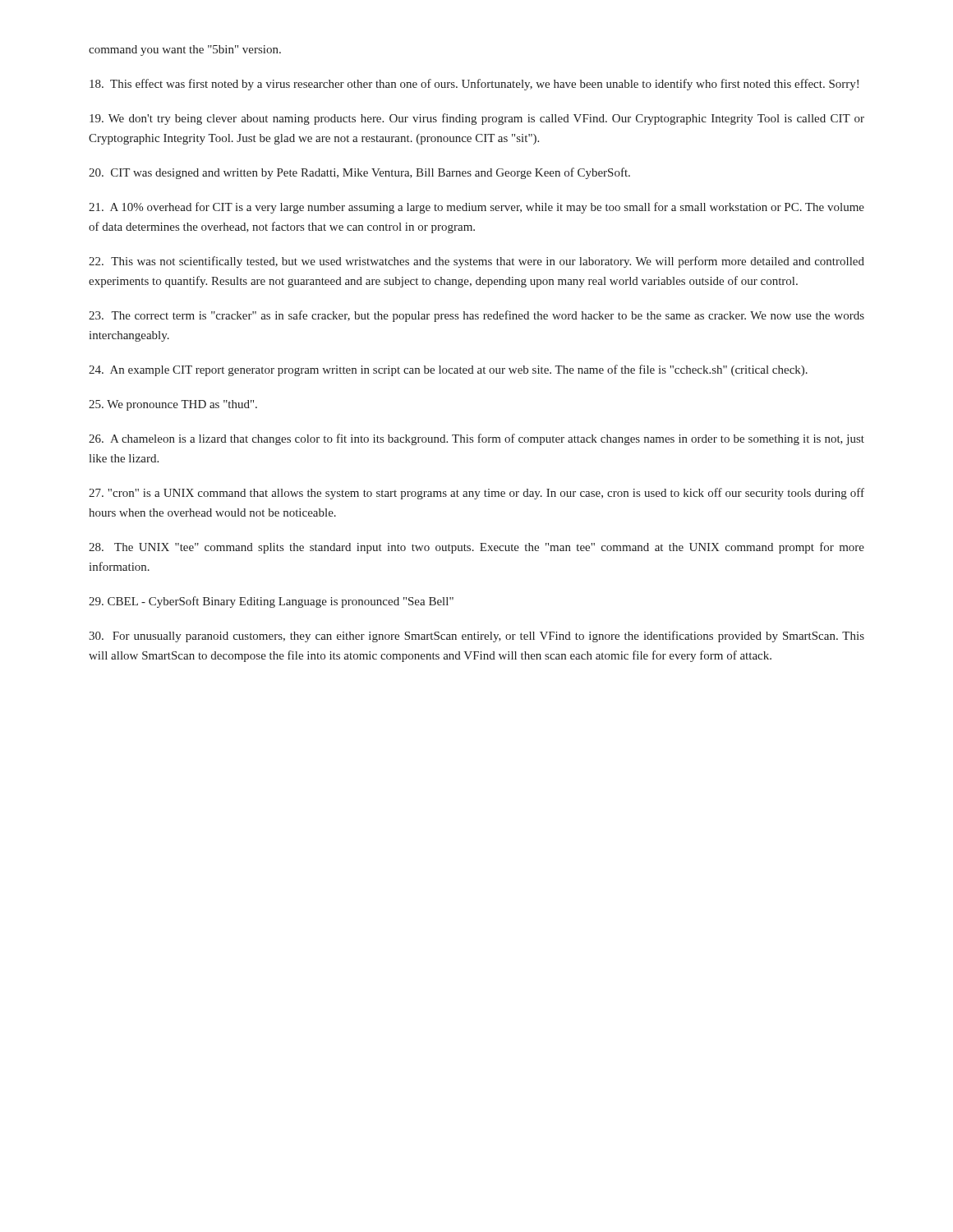953x1232 pixels.
Task: Point to the text starting "23. The correct"
Action: (x=476, y=325)
